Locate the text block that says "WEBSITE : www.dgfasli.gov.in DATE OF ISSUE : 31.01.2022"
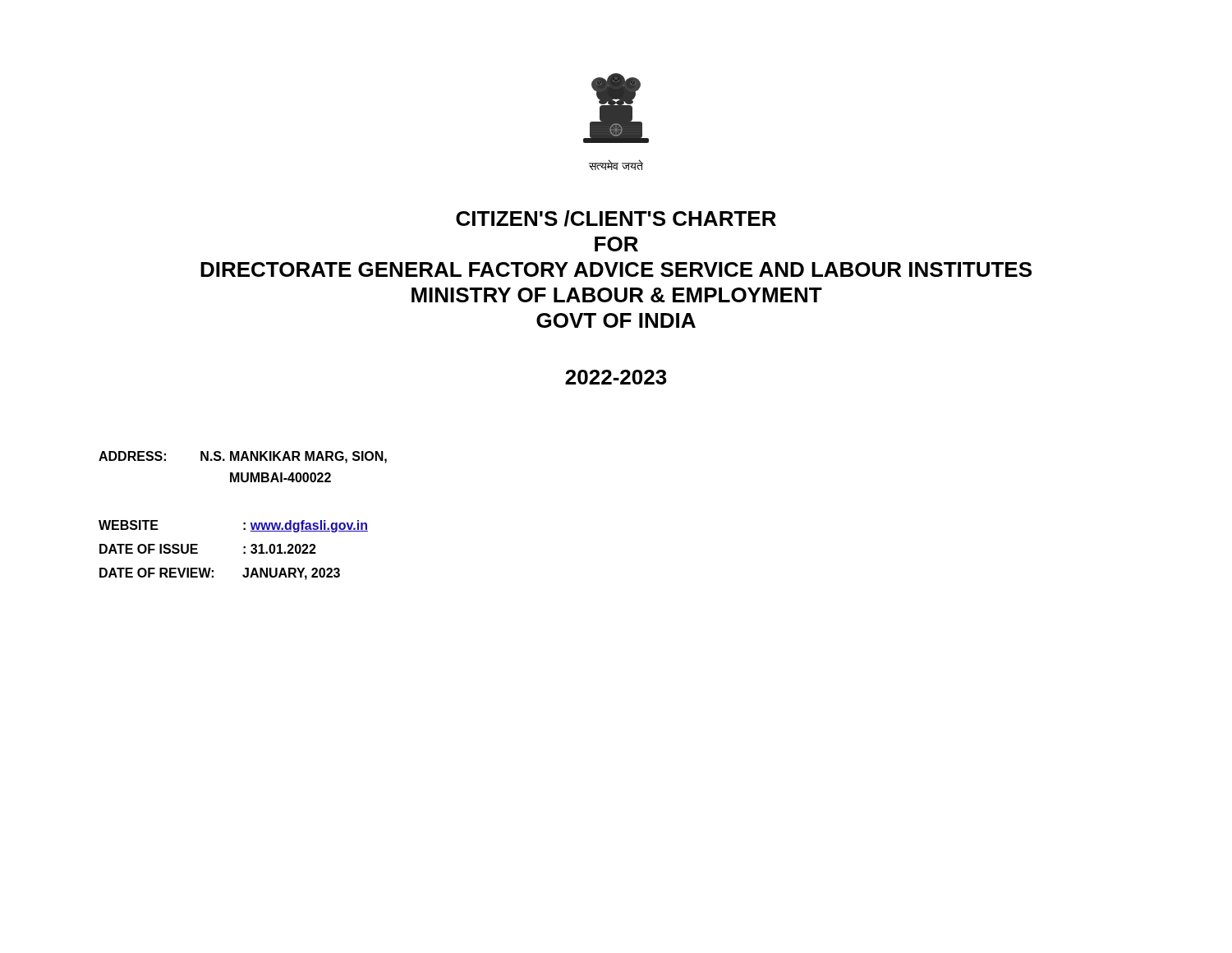 click(124, 525)
